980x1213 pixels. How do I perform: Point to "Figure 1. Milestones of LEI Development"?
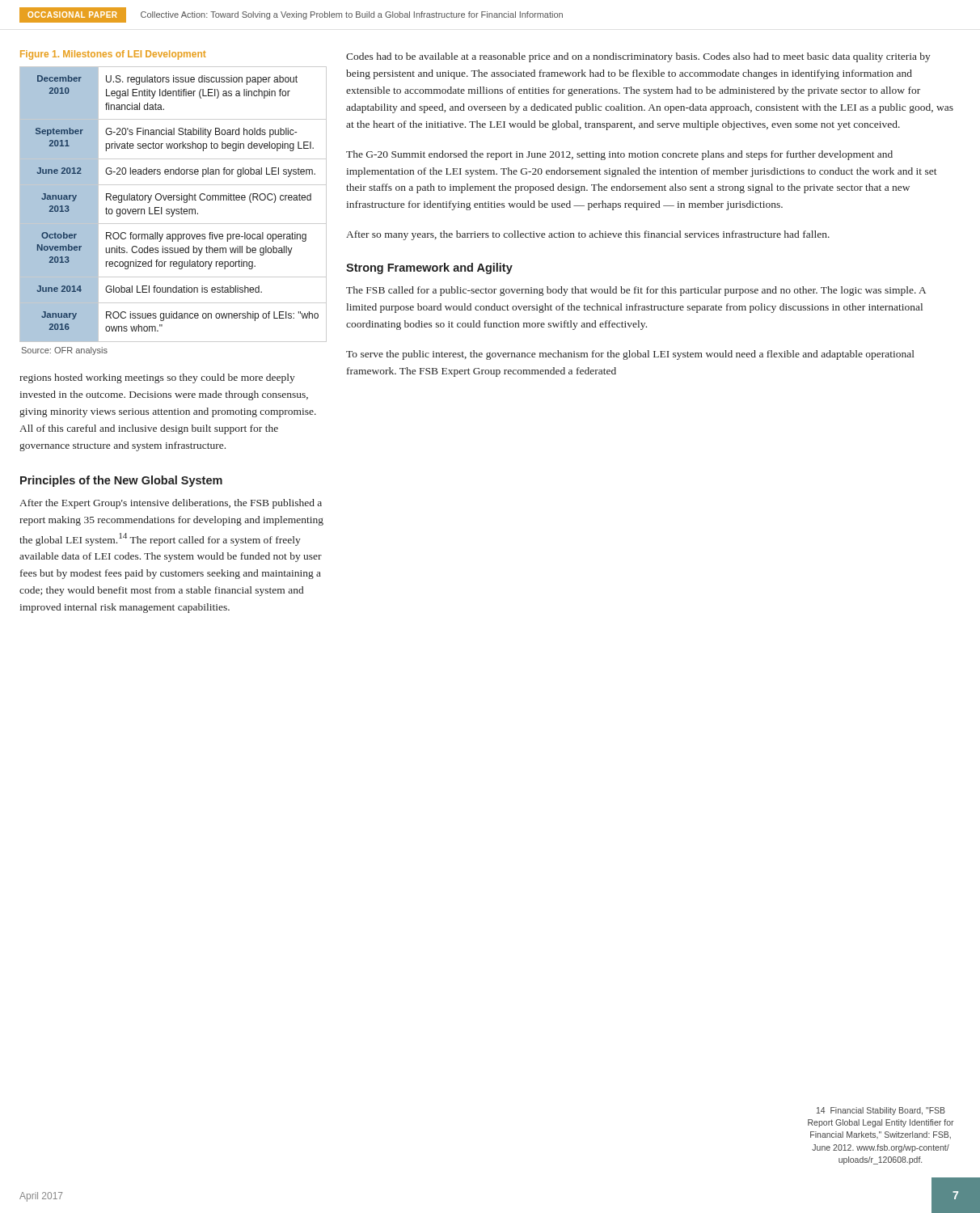tap(113, 54)
